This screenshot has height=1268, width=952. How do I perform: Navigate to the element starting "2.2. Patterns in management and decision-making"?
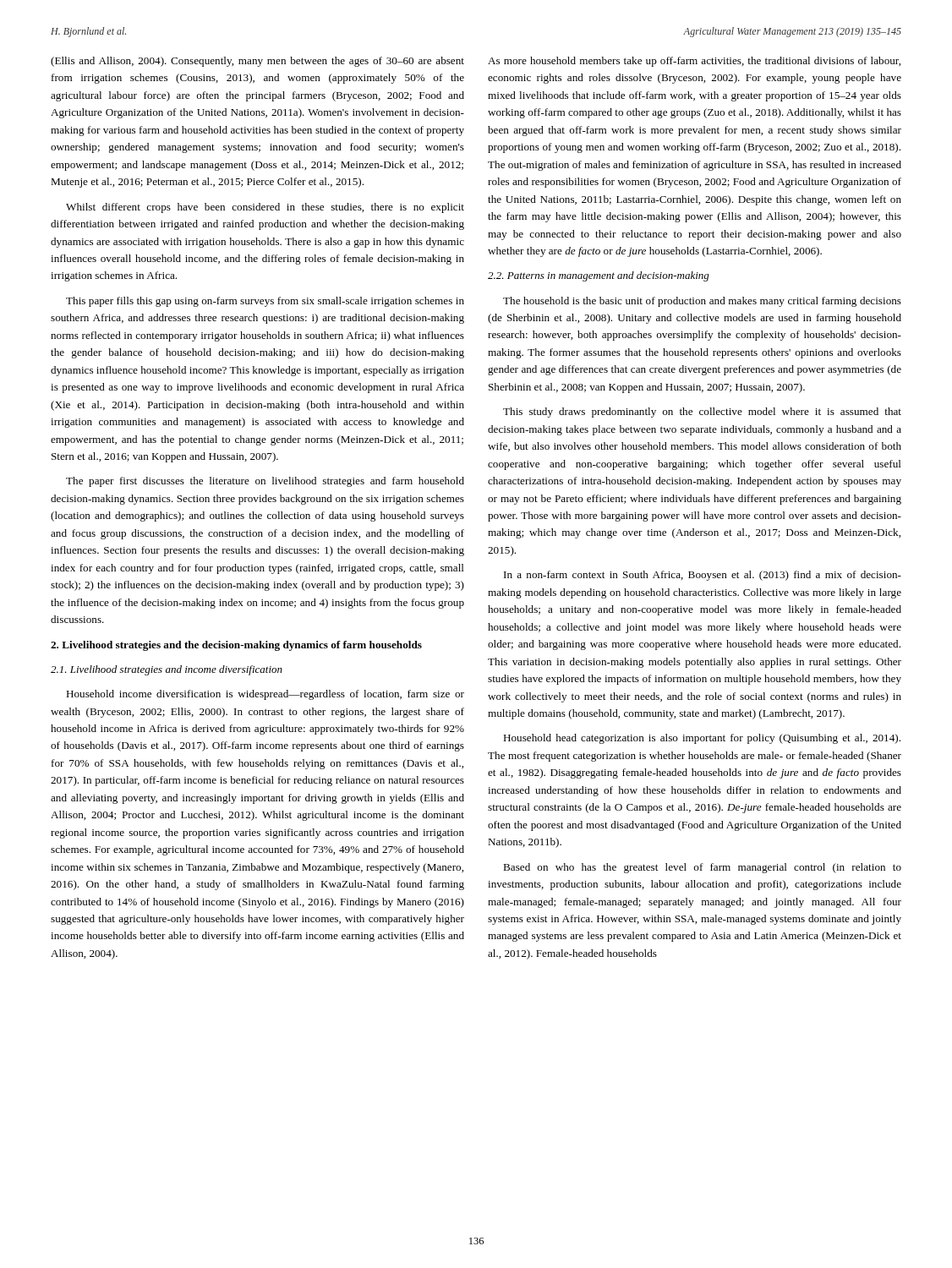pyautogui.click(x=695, y=276)
